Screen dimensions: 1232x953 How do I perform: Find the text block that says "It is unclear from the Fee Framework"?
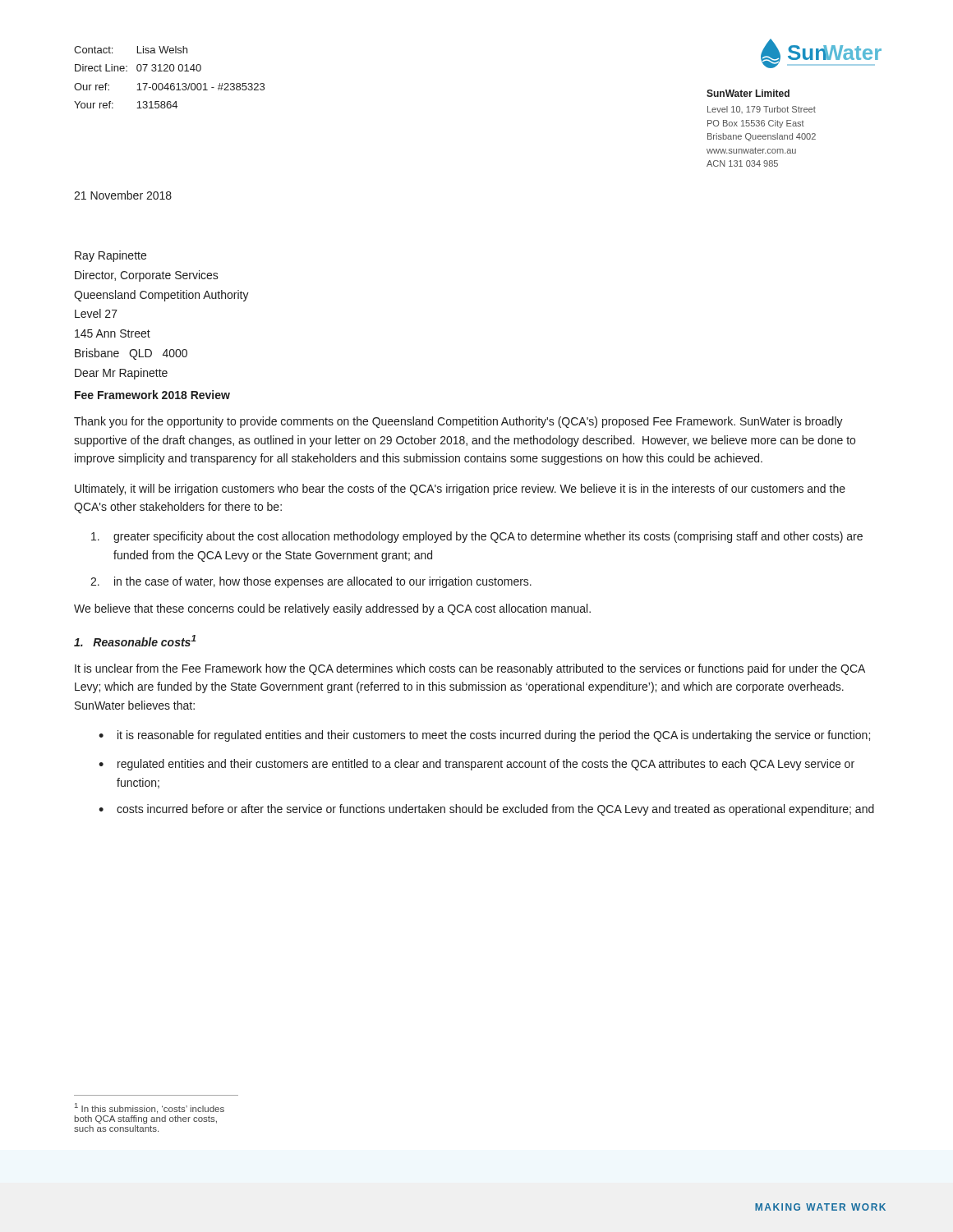pyautogui.click(x=469, y=687)
